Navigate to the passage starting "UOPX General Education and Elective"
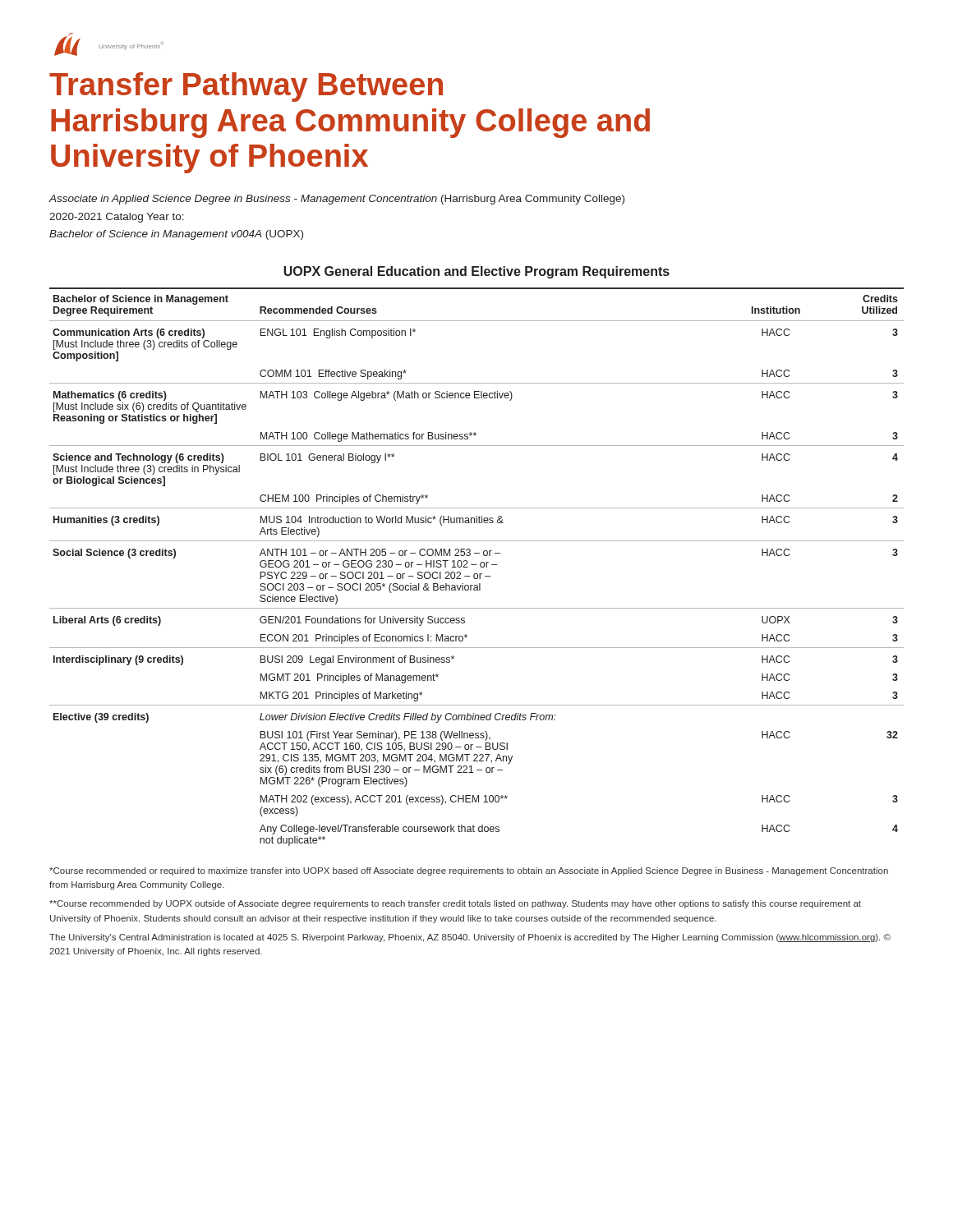 (476, 271)
